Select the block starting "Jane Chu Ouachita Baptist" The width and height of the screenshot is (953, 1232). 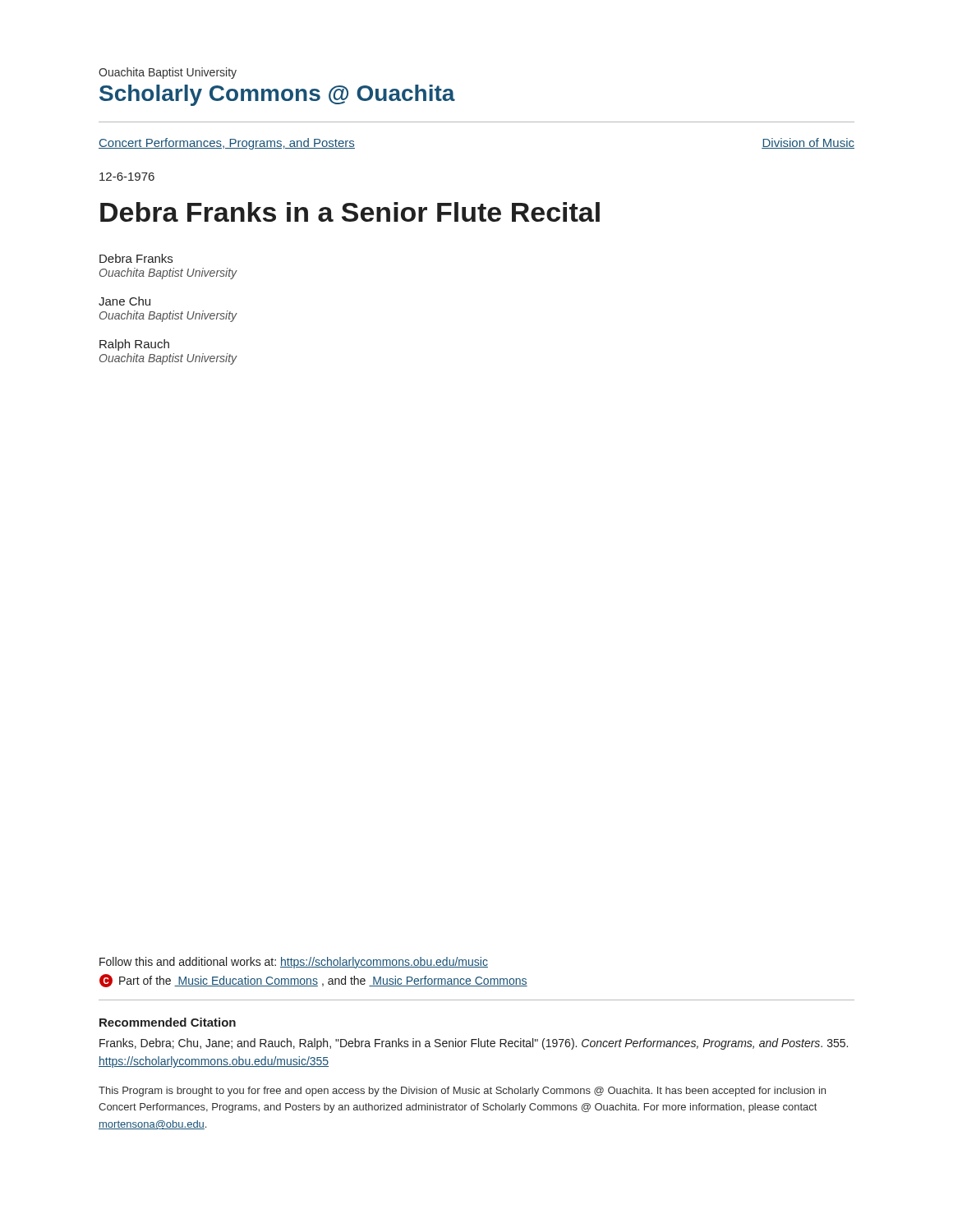tap(124, 301)
